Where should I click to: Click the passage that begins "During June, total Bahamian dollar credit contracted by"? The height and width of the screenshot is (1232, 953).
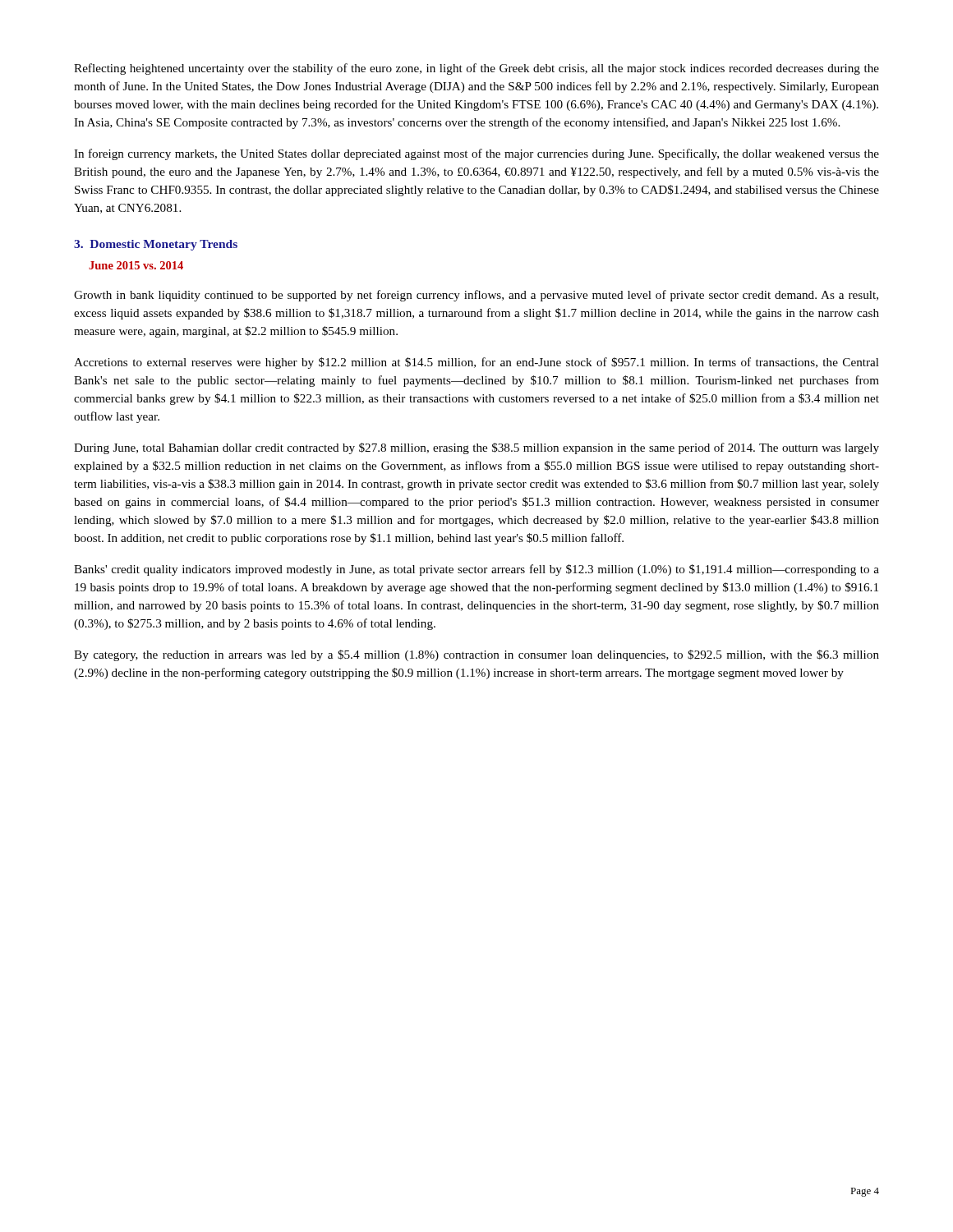click(476, 492)
